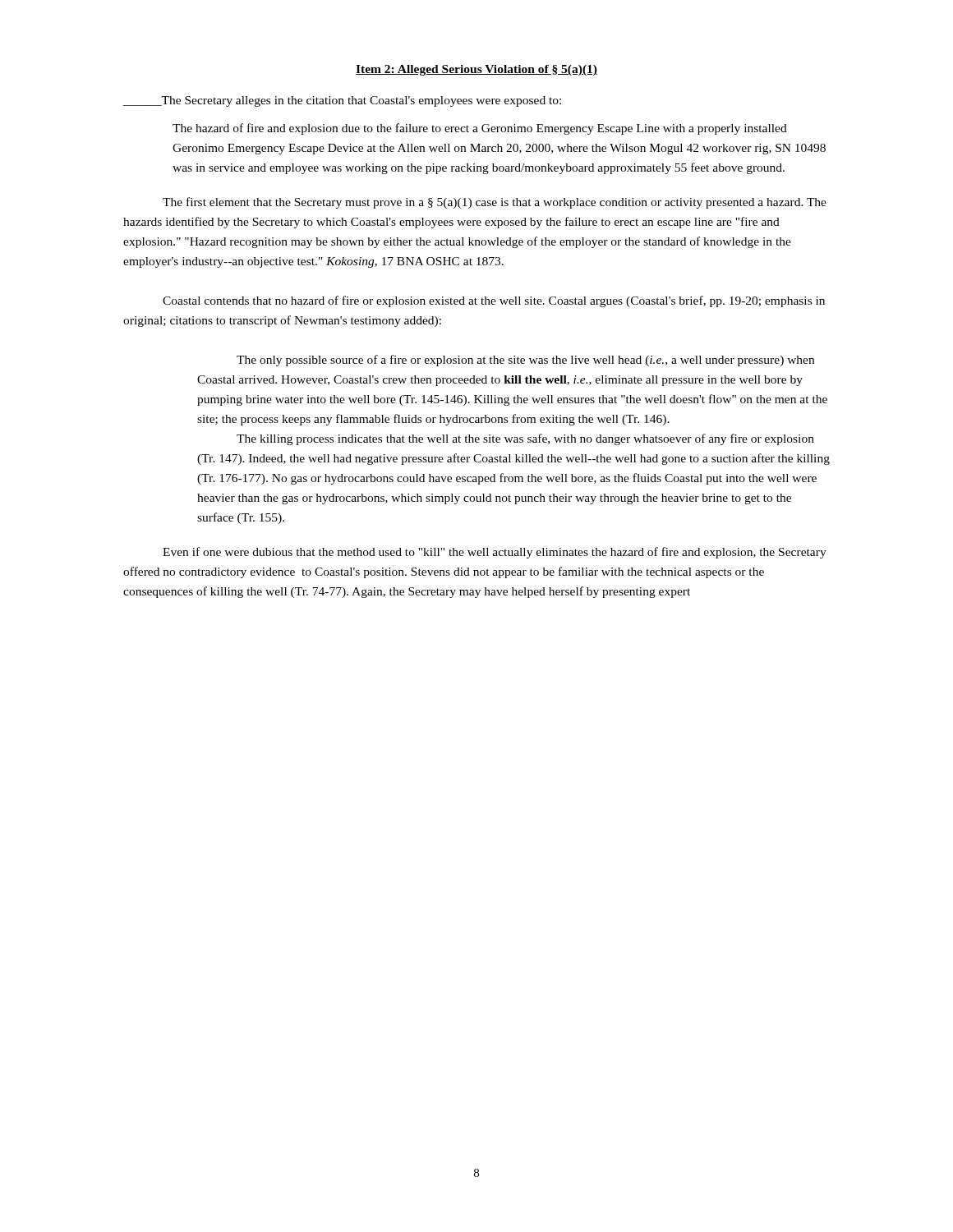Point to the block beginning "The first element that the Secretary must"
The height and width of the screenshot is (1232, 953).
[x=475, y=231]
